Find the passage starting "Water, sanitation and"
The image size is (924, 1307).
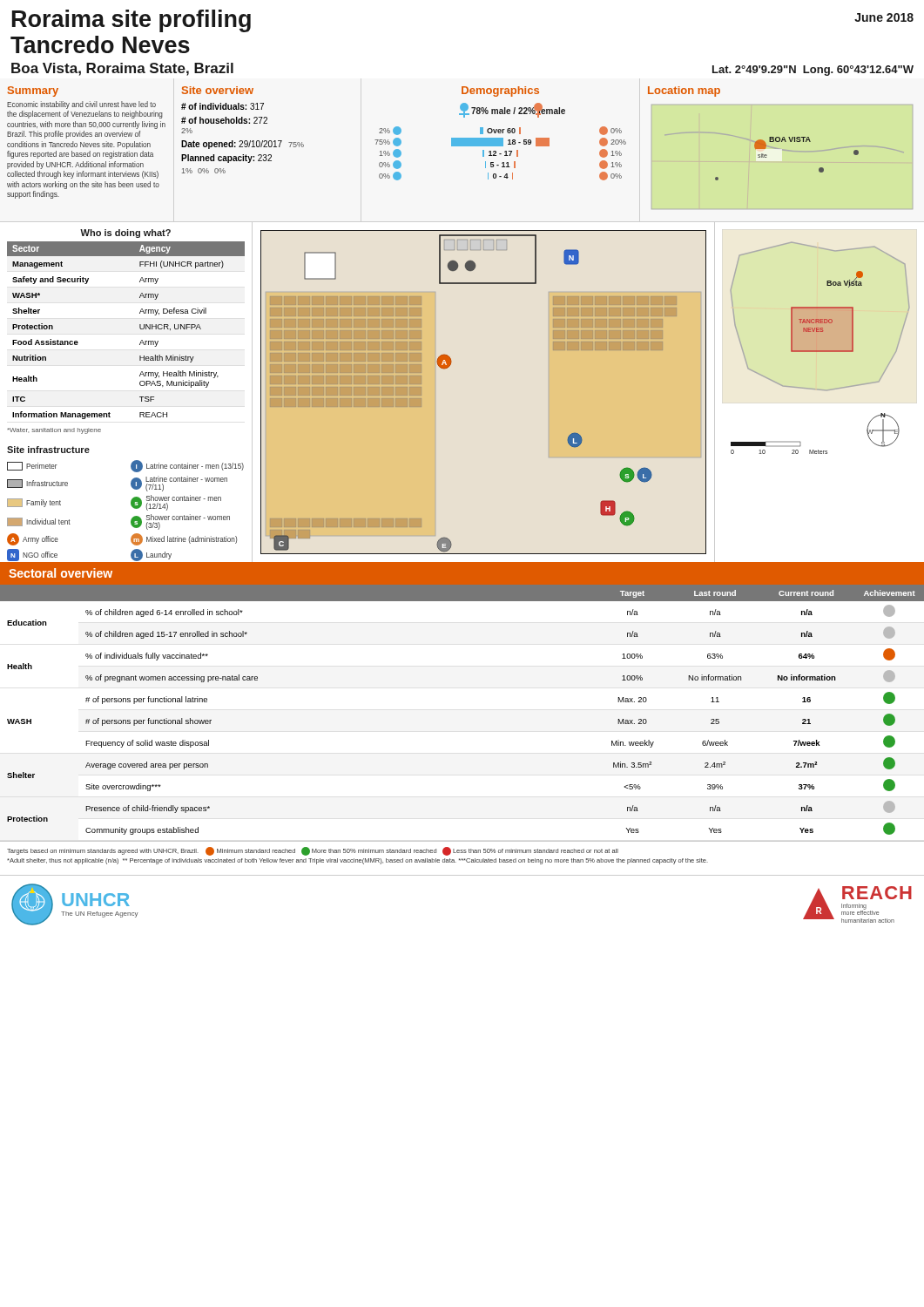tap(54, 430)
